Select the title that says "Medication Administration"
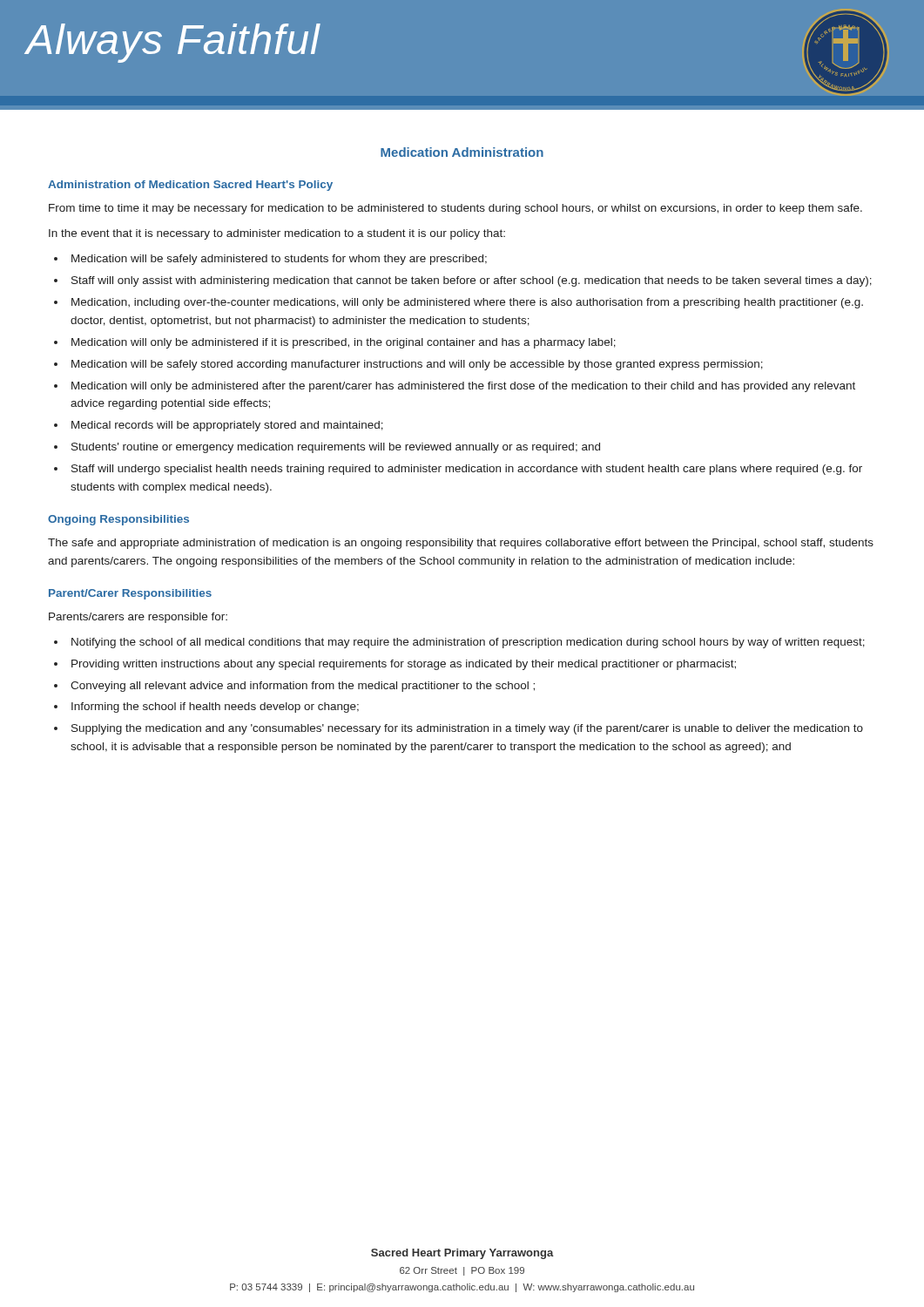Image resolution: width=924 pixels, height=1307 pixels. pos(462,152)
